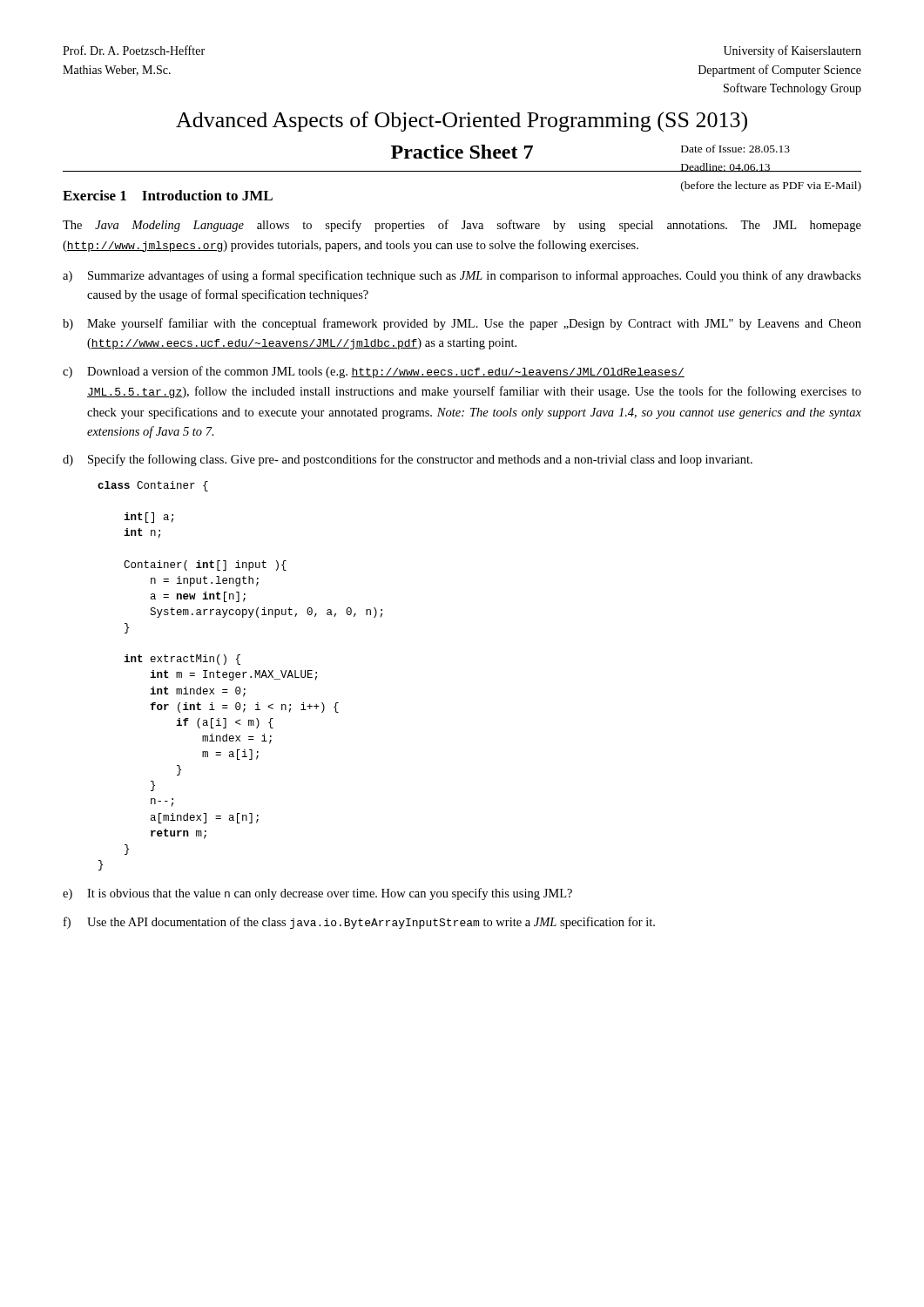Where is the passage that starts "d) Specify the following"?
This screenshot has width=924, height=1307.
tap(462, 460)
